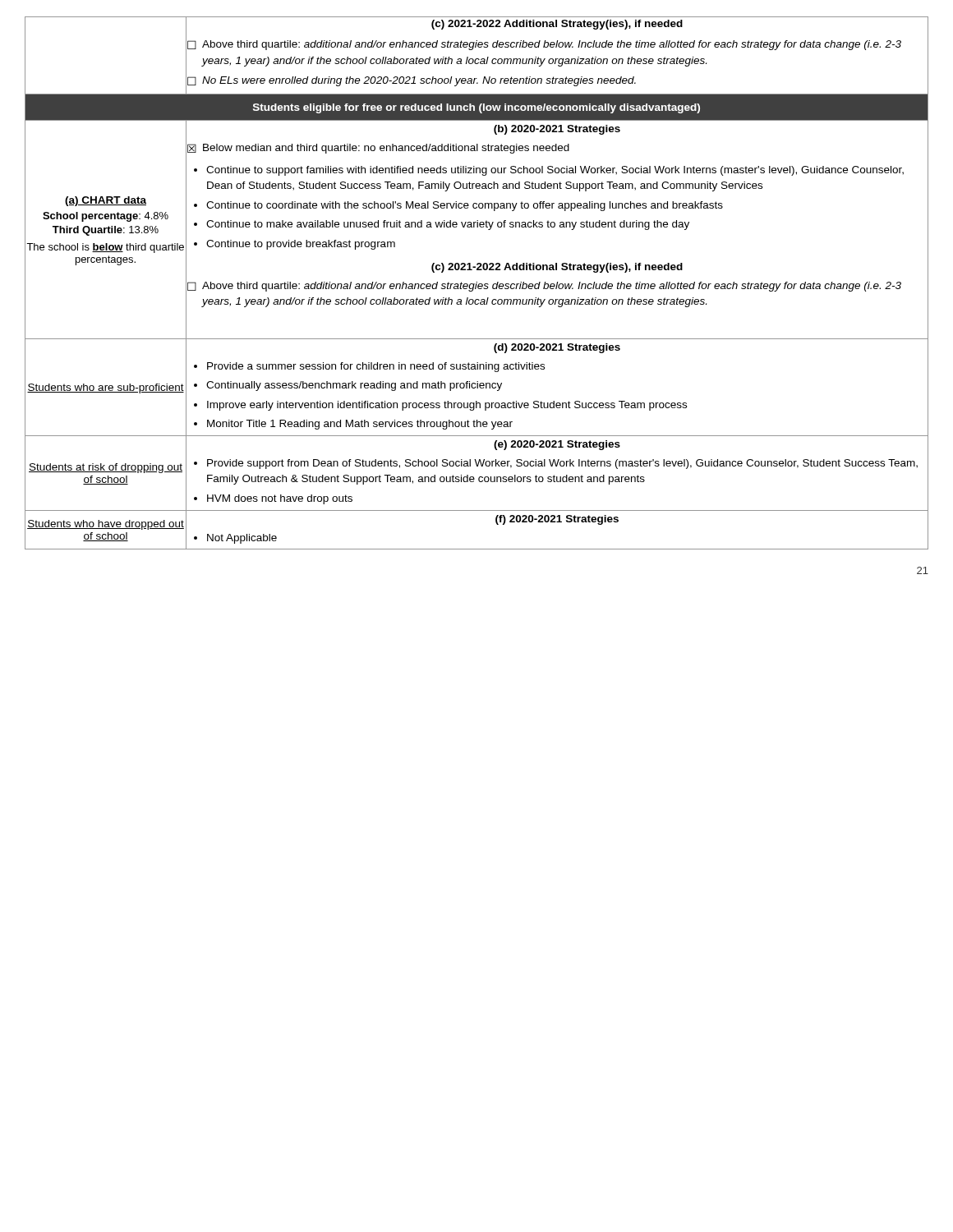Select the block starting "Students at risk of"
Viewport: 953px width, 1232px height.
(x=106, y=473)
